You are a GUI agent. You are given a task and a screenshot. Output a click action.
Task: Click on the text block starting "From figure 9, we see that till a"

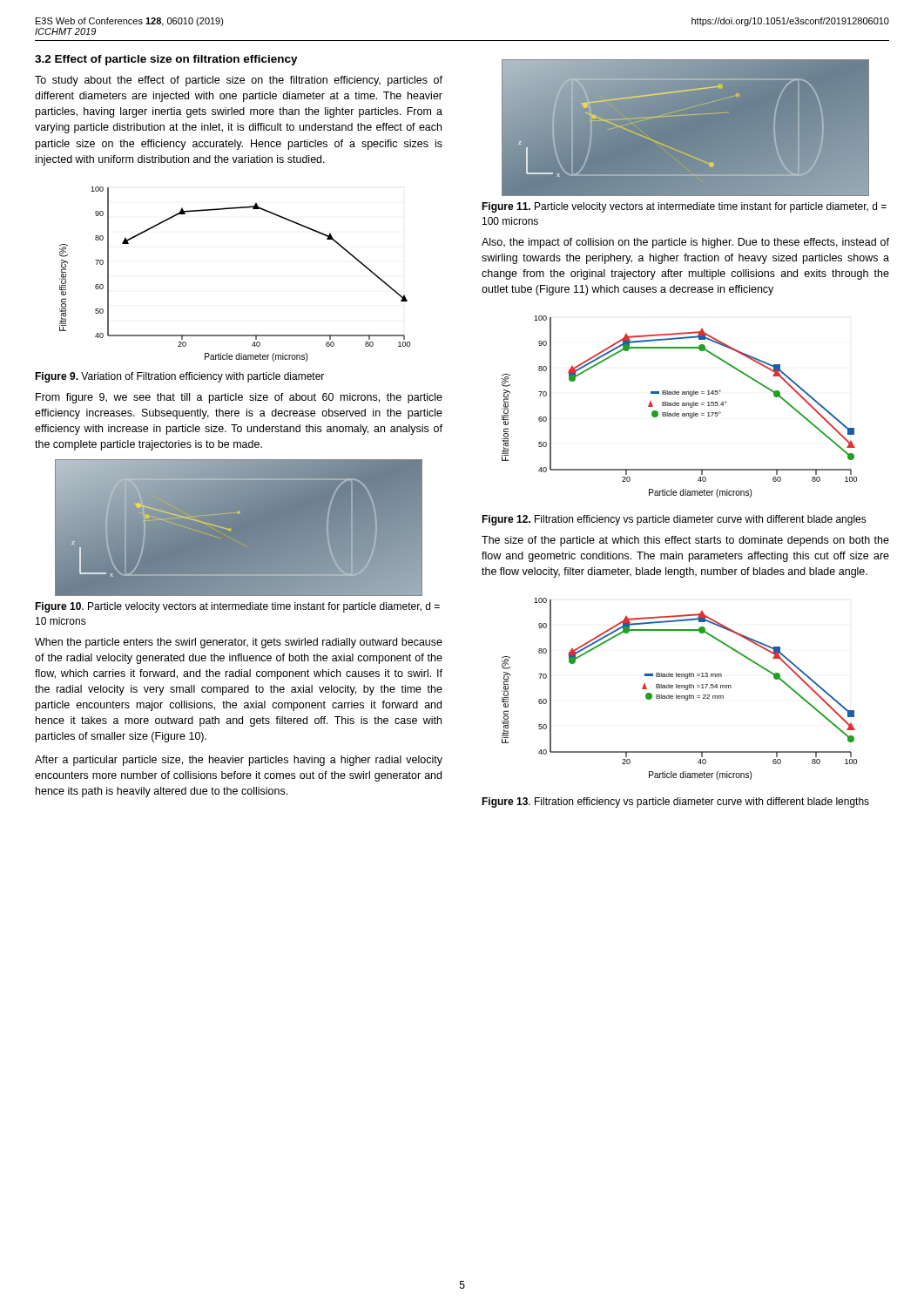239,421
